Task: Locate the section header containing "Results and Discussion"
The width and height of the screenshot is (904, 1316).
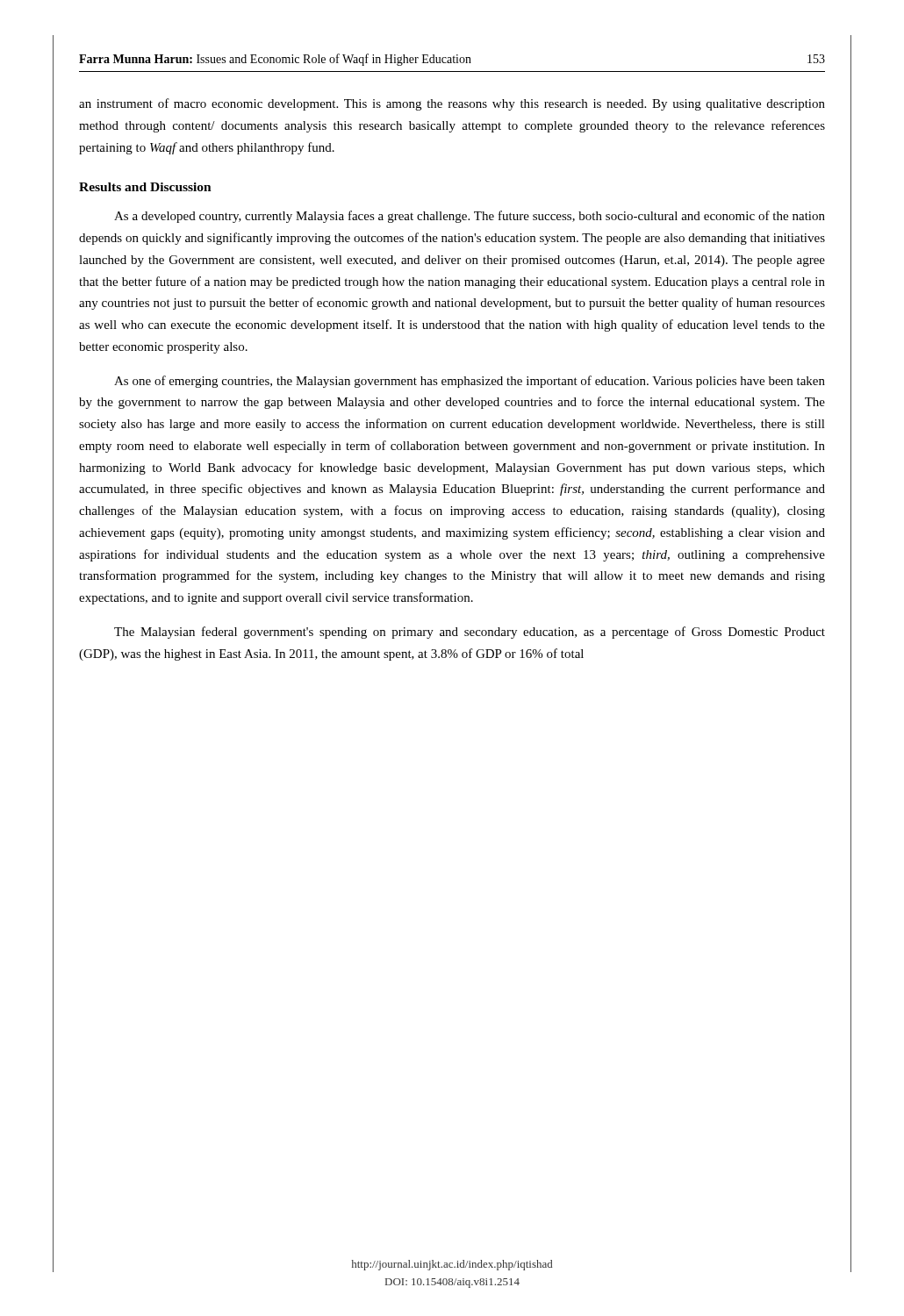Action: pos(145,187)
